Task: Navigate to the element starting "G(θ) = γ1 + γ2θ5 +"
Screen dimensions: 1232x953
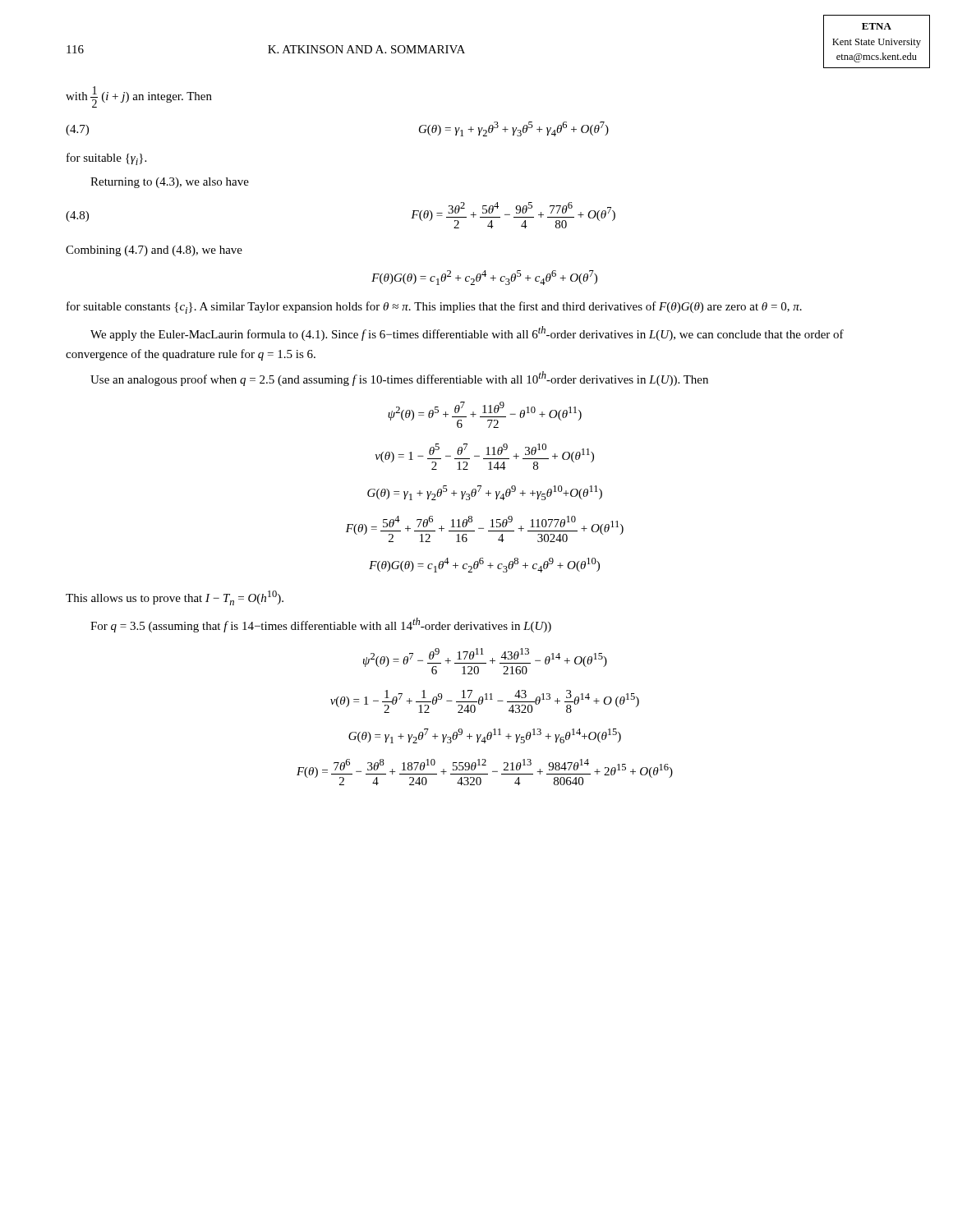Action: [485, 493]
